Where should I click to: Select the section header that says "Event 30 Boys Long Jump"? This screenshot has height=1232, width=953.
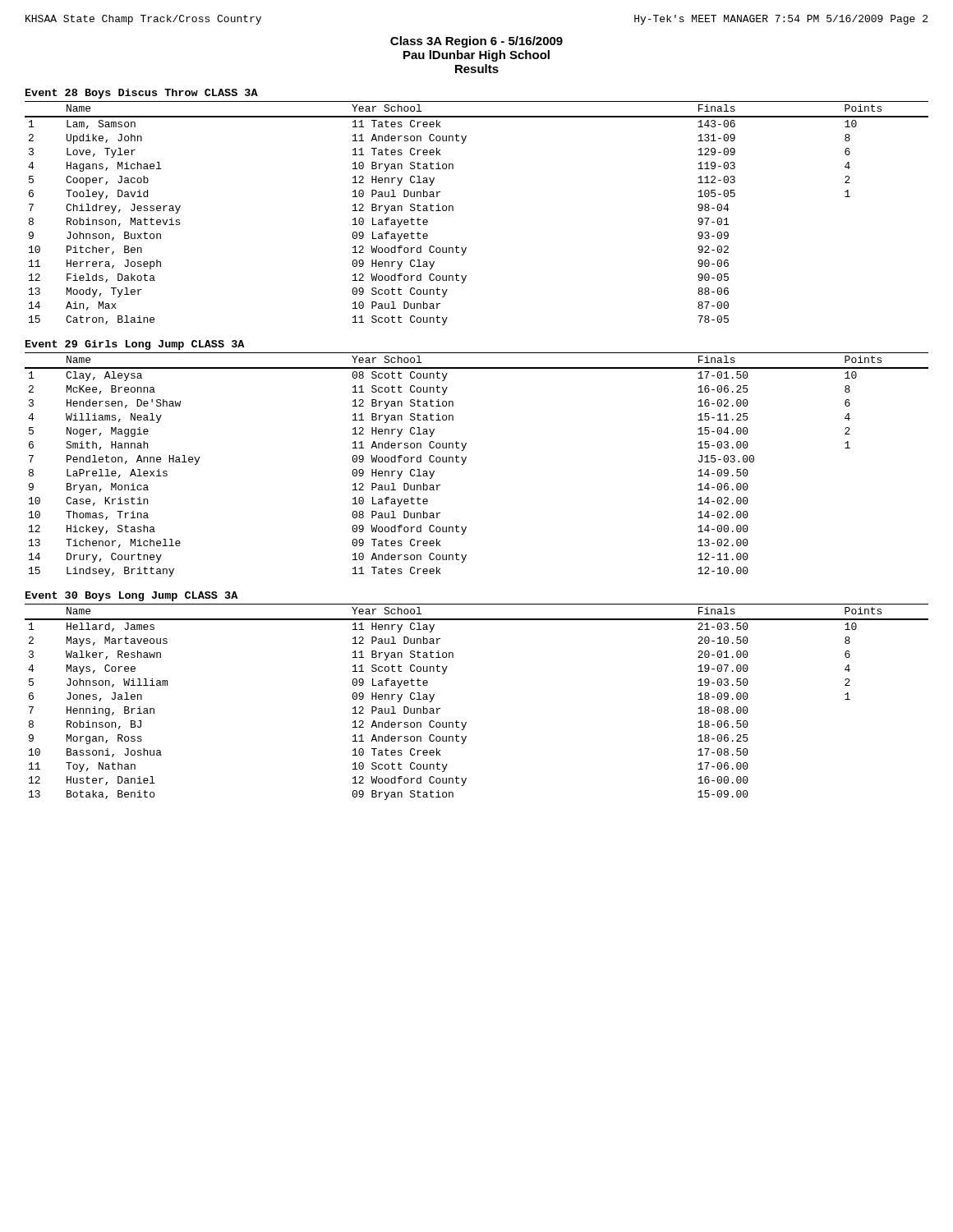tap(131, 596)
